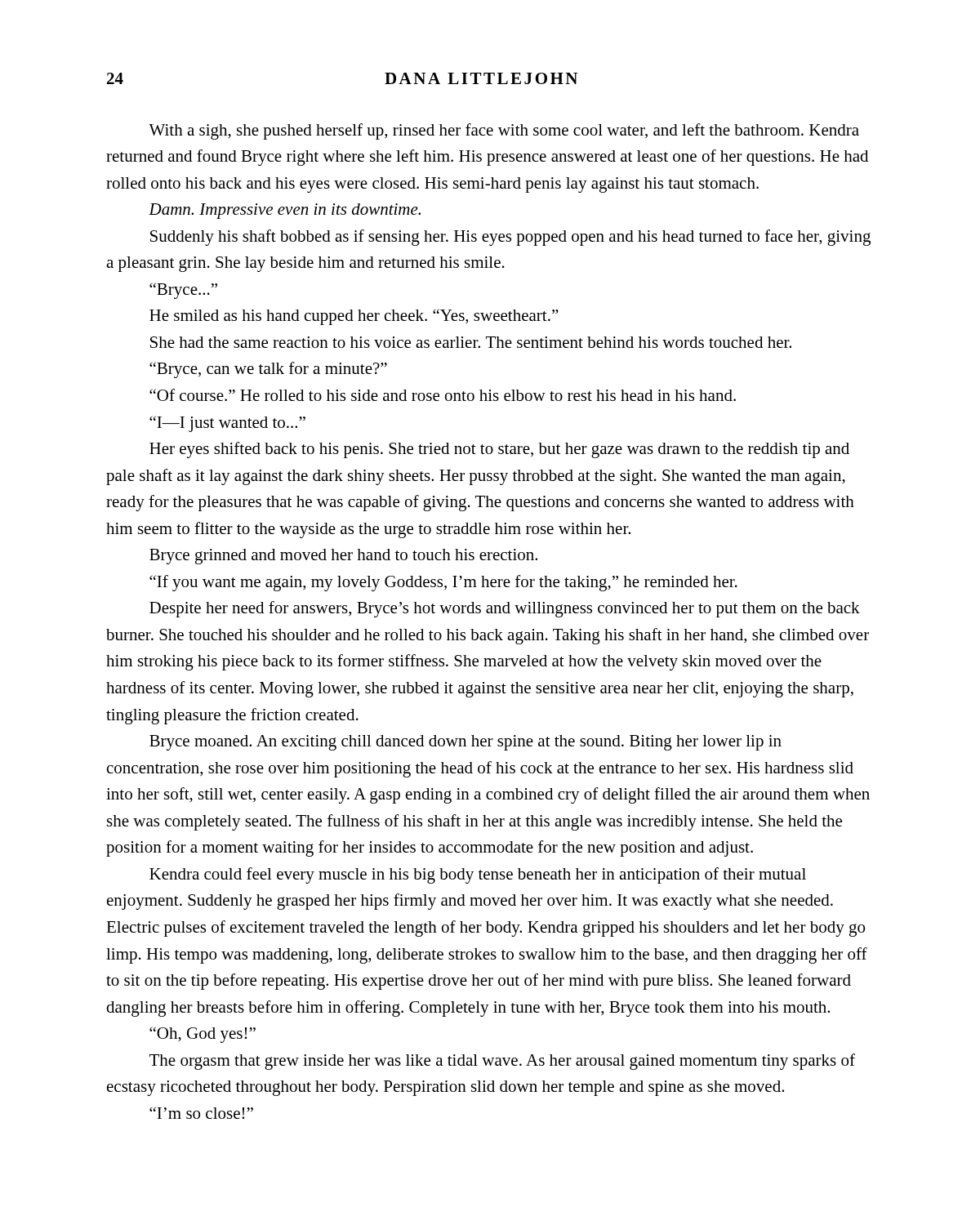Select the text block with the text "Despite her need for answers, Bryce’s hot words"

point(488,661)
